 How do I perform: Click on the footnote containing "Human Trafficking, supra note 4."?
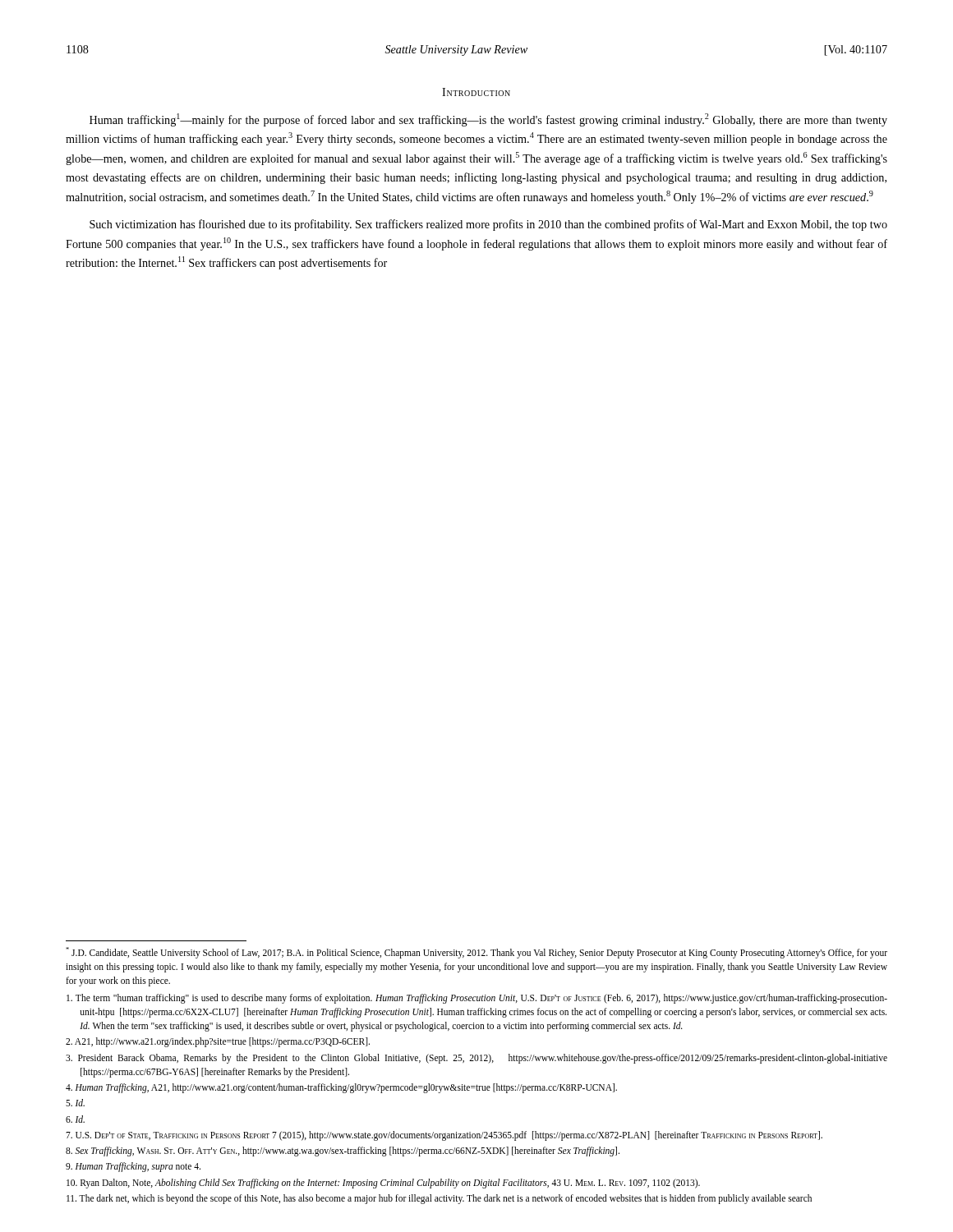click(133, 1167)
